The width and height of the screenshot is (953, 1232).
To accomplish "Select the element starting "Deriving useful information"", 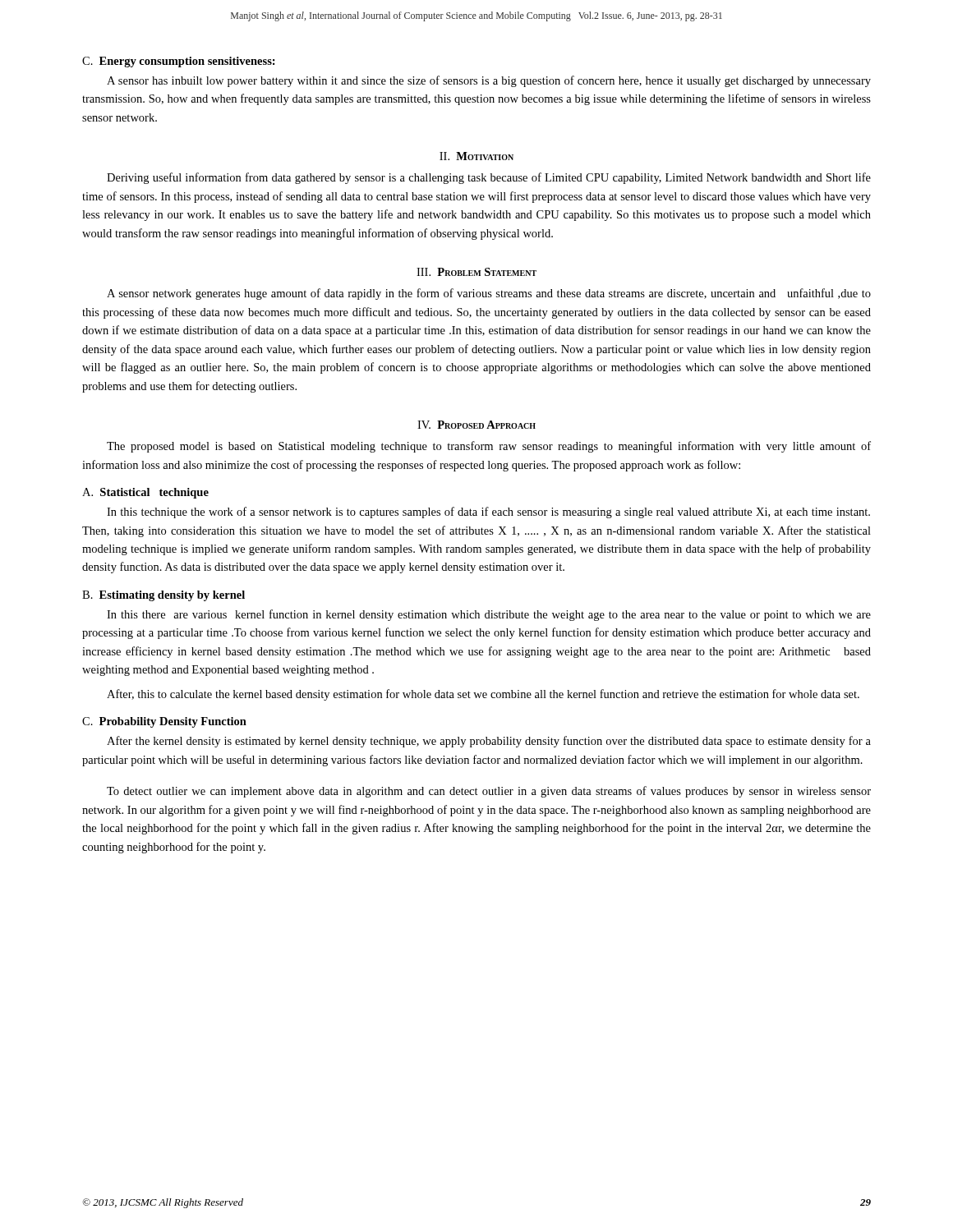I will 476,206.
